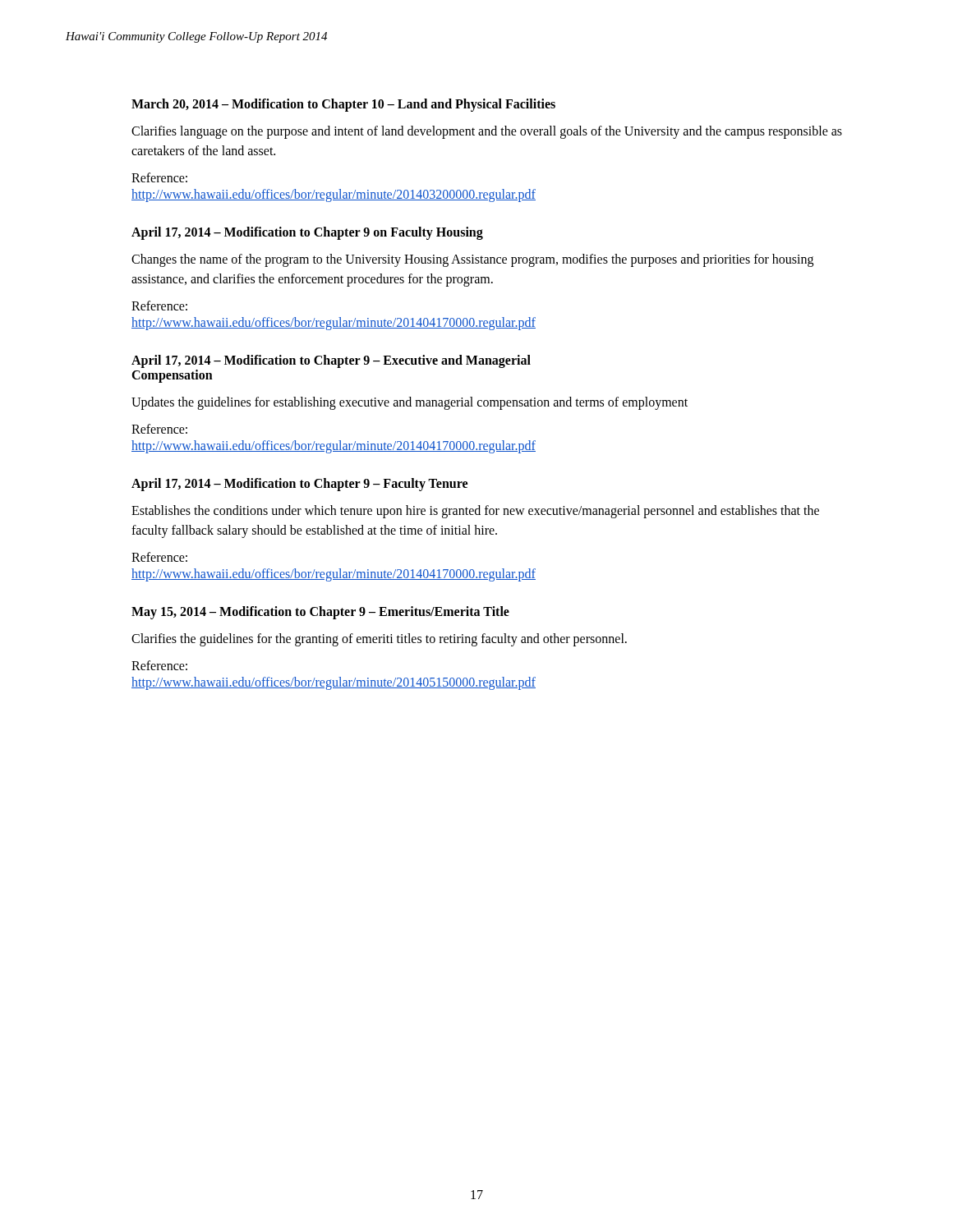This screenshot has width=953, height=1232.
Task: Locate the text starting "March 20, 2014 –"
Action: (x=344, y=104)
